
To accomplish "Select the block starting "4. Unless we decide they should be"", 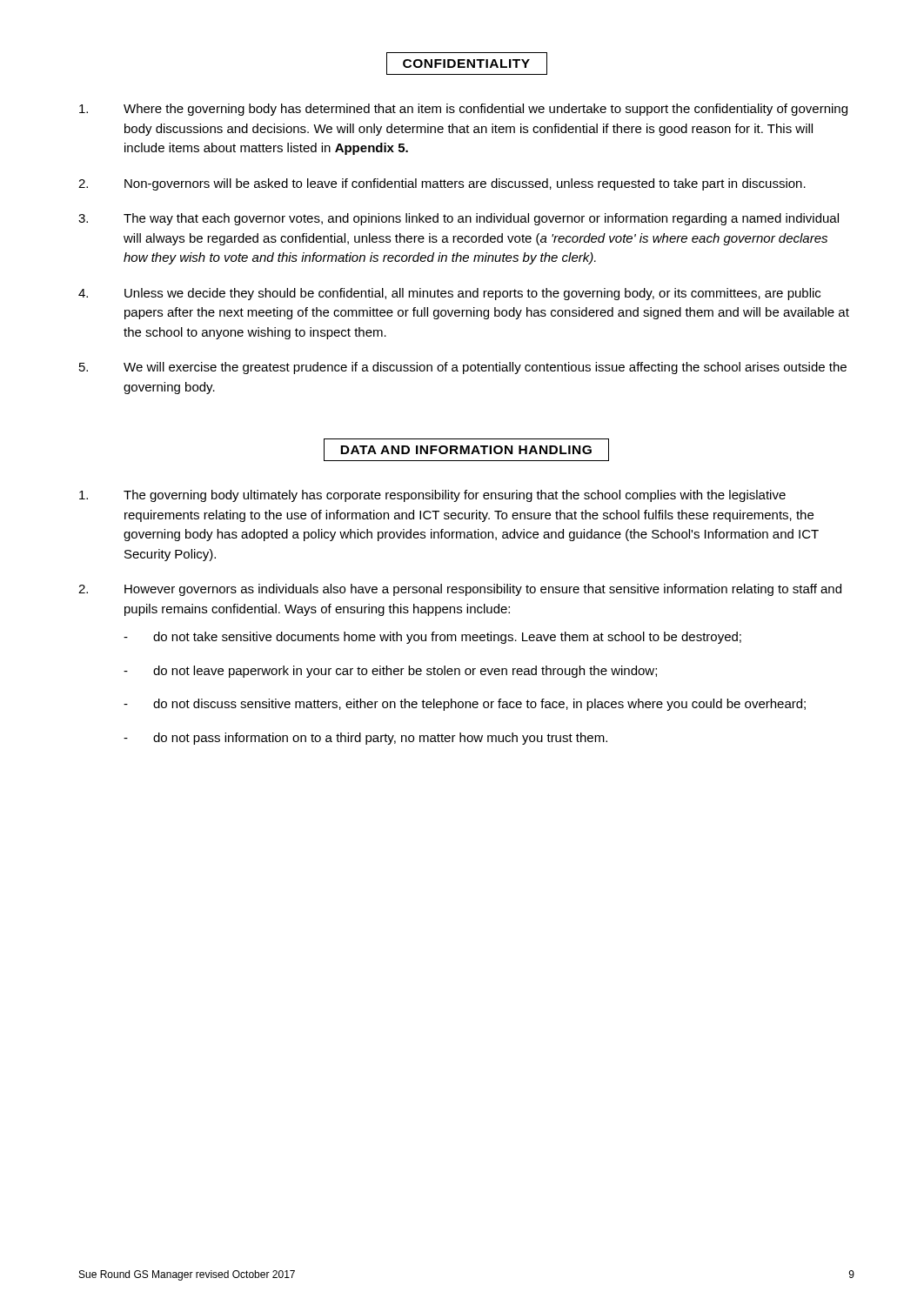I will click(466, 313).
